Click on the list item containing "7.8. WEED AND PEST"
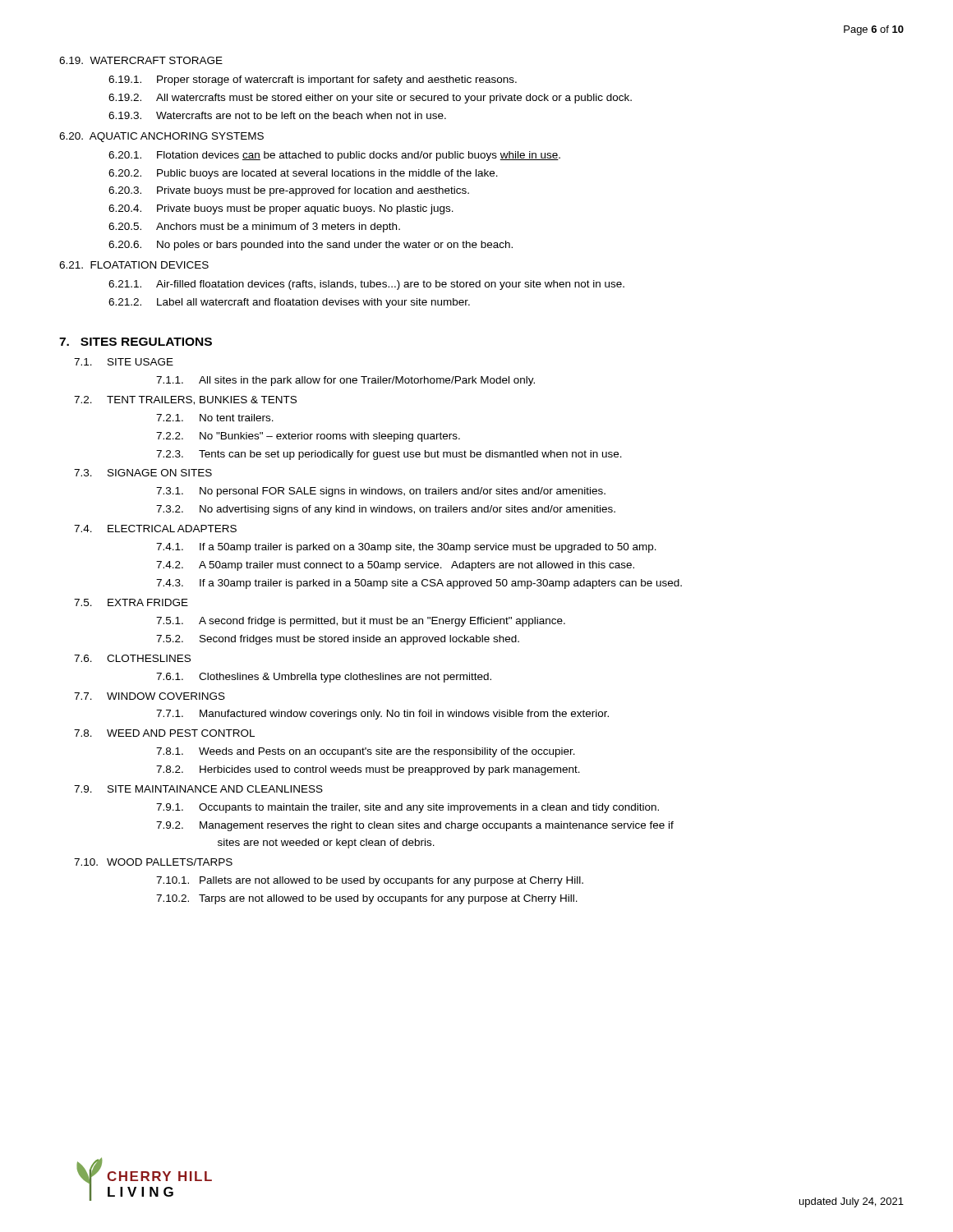Image resolution: width=953 pixels, height=1232 pixels. tap(165, 734)
